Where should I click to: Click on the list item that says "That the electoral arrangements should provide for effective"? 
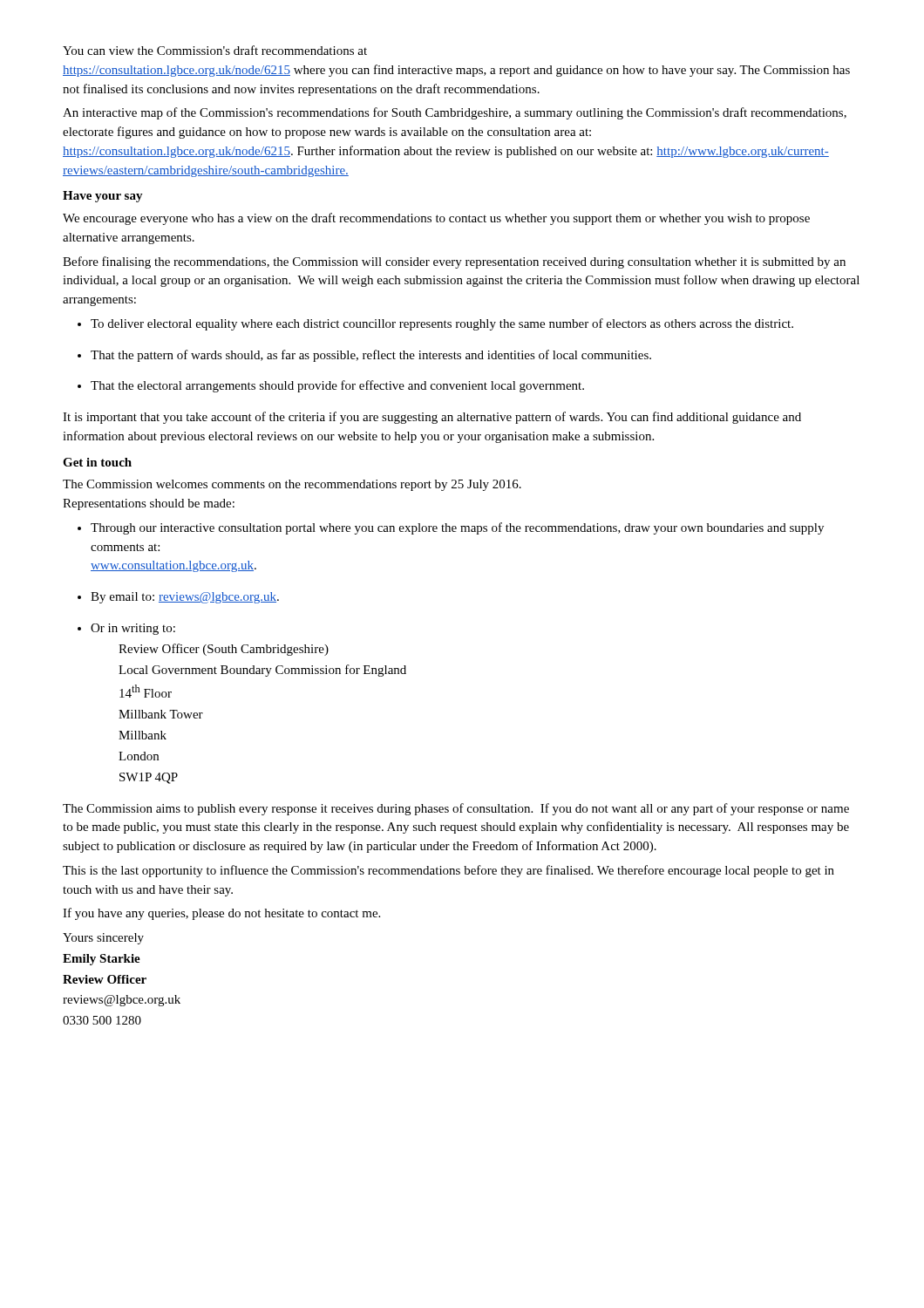462,386
